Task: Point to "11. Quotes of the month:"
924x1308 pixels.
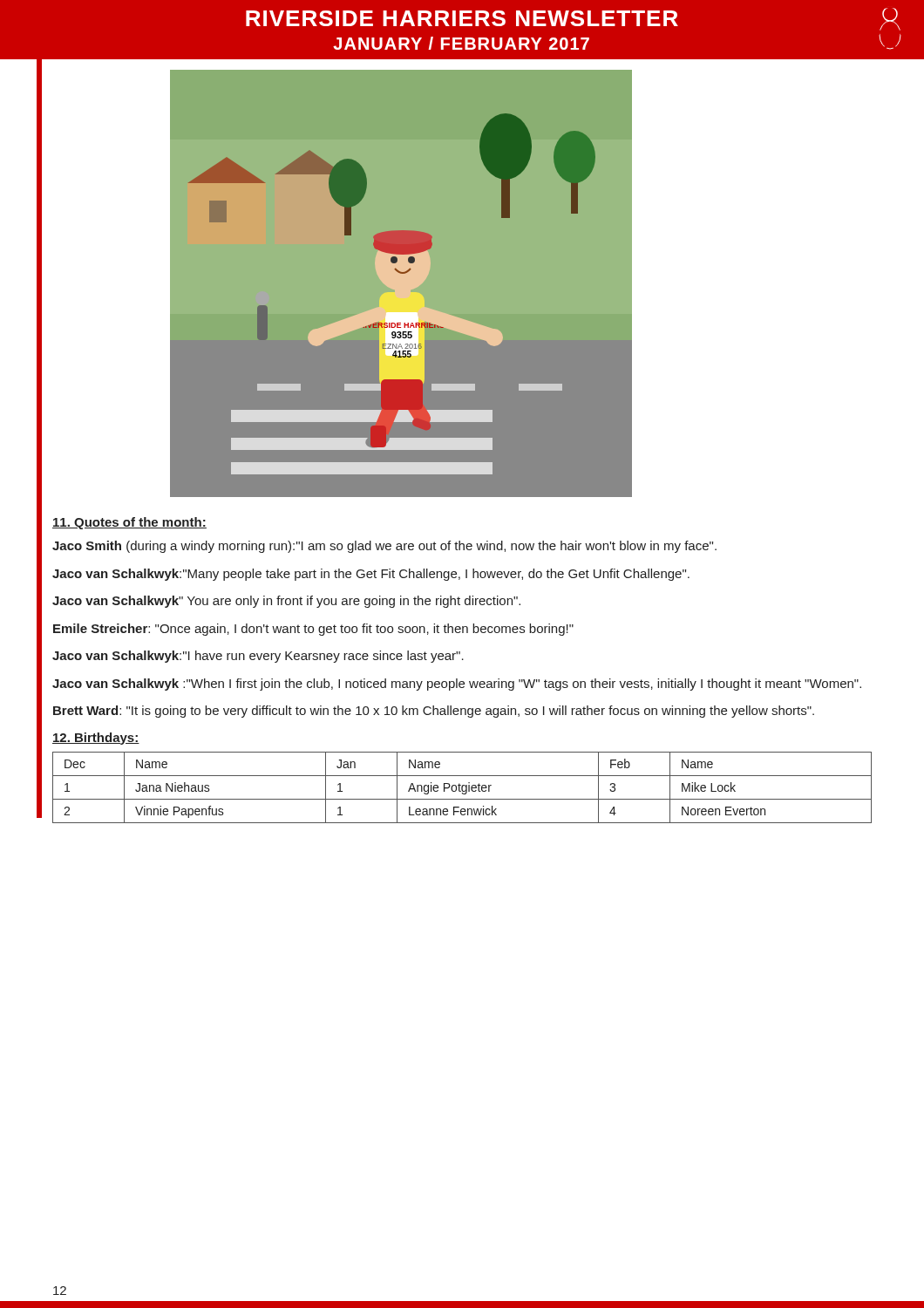Action: pos(129,522)
